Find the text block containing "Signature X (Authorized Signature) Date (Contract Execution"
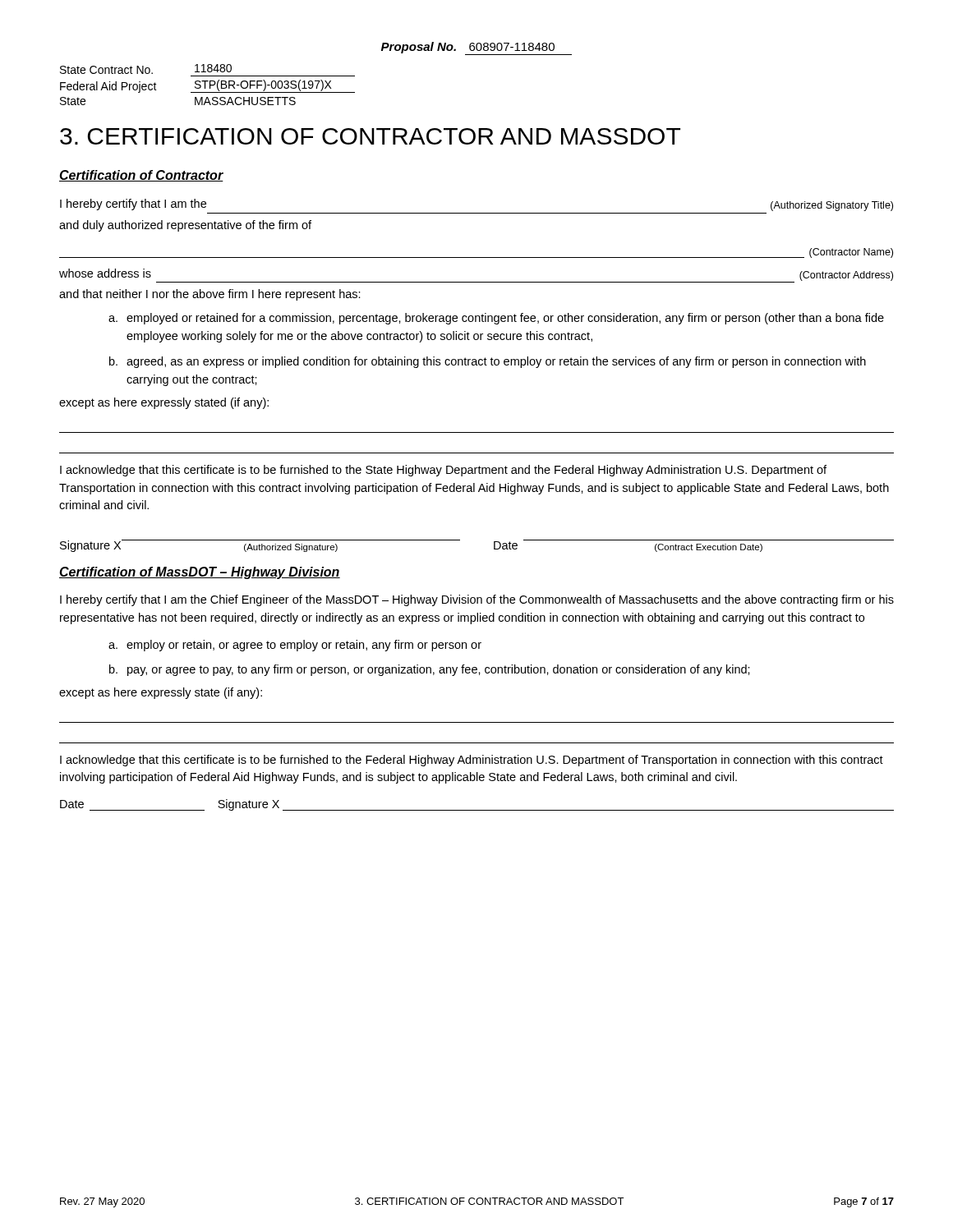953x1232 pixels. pyautogui.click(x=290, y=546)
